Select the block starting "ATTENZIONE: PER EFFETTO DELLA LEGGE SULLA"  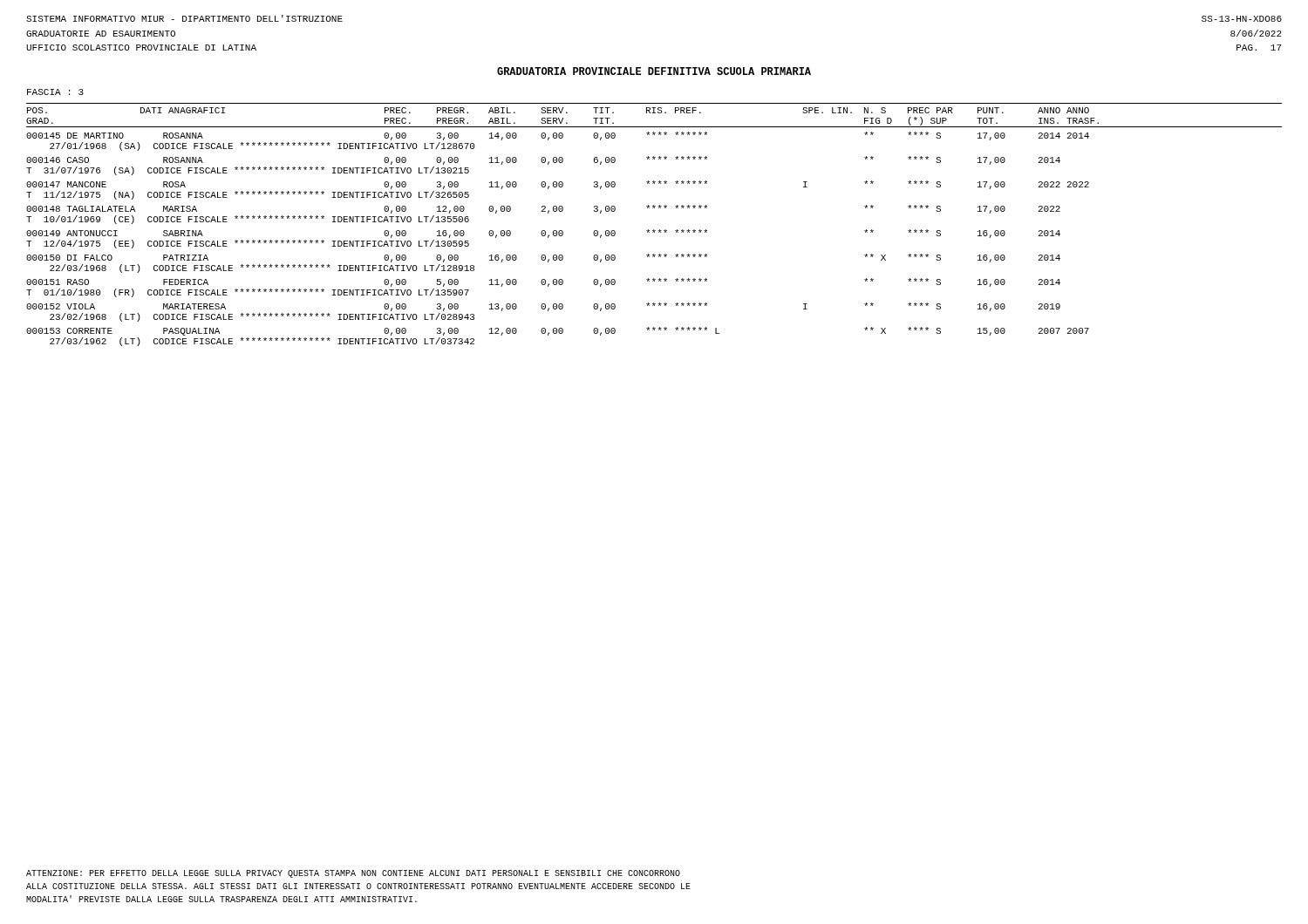358,887
